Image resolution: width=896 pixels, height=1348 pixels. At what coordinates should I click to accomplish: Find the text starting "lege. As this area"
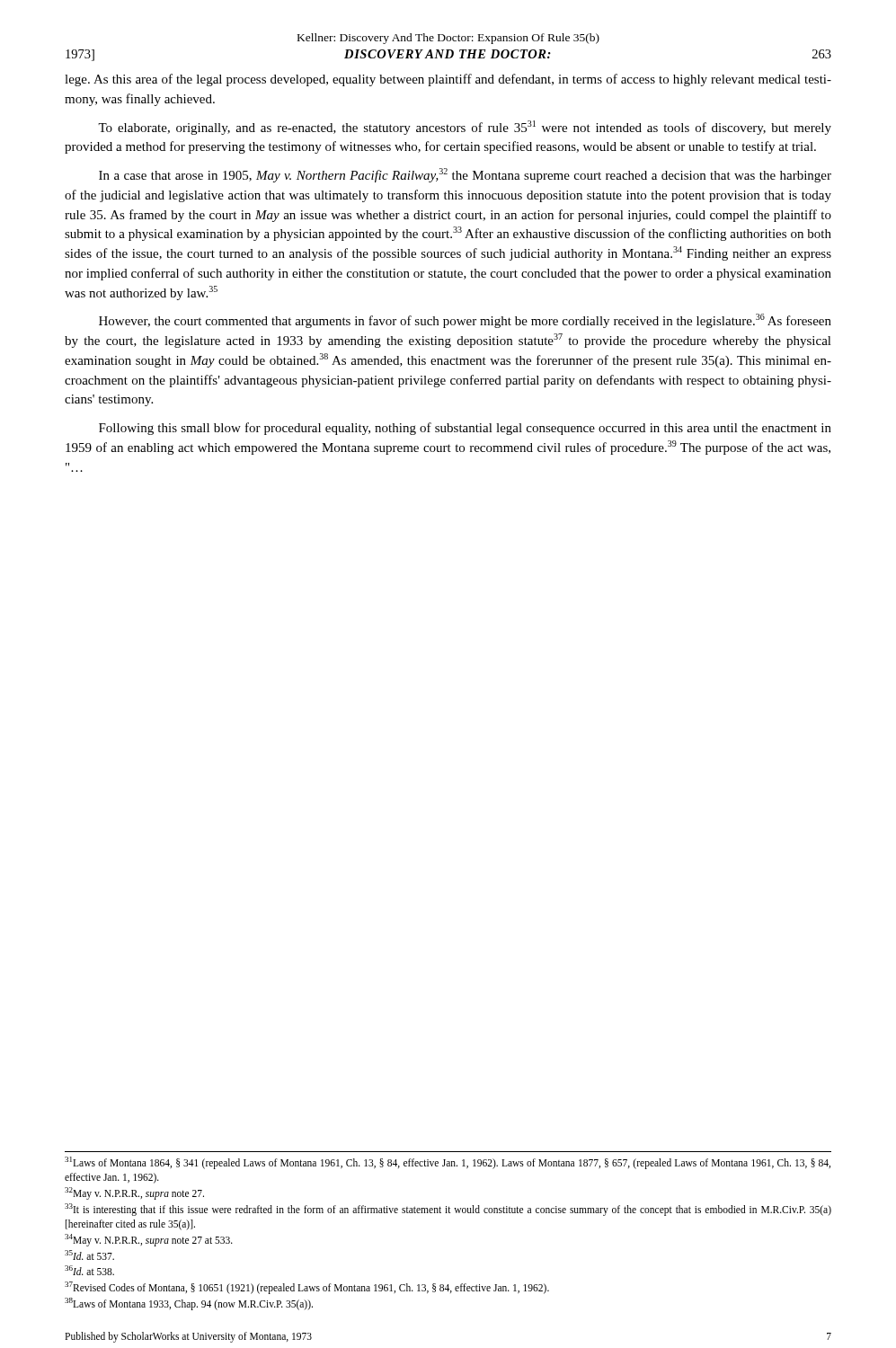point(448,90)
